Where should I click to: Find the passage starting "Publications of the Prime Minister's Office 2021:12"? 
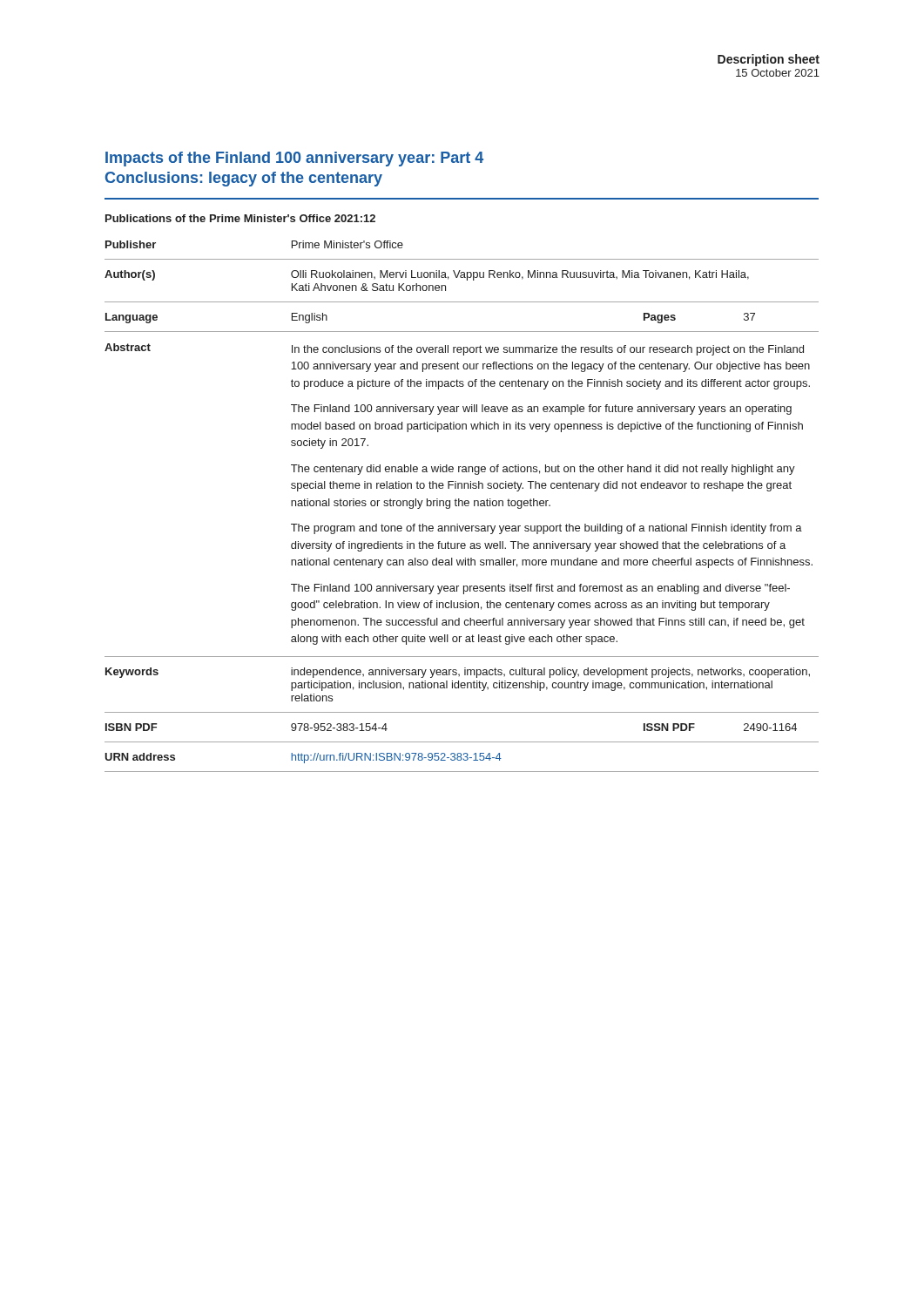coord(240,218)
